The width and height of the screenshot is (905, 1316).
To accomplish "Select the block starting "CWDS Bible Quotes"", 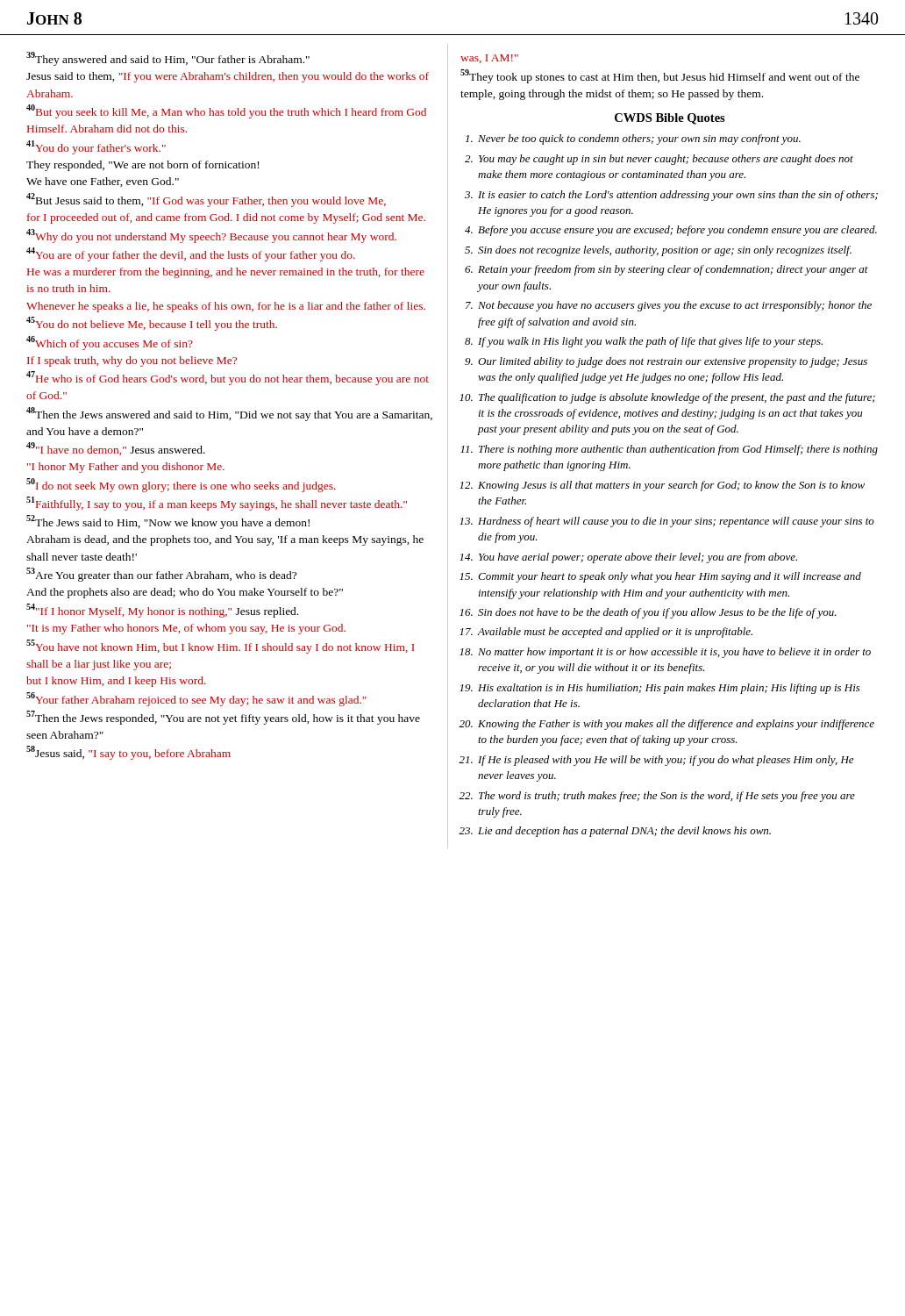I will click(x=670, y=118).
